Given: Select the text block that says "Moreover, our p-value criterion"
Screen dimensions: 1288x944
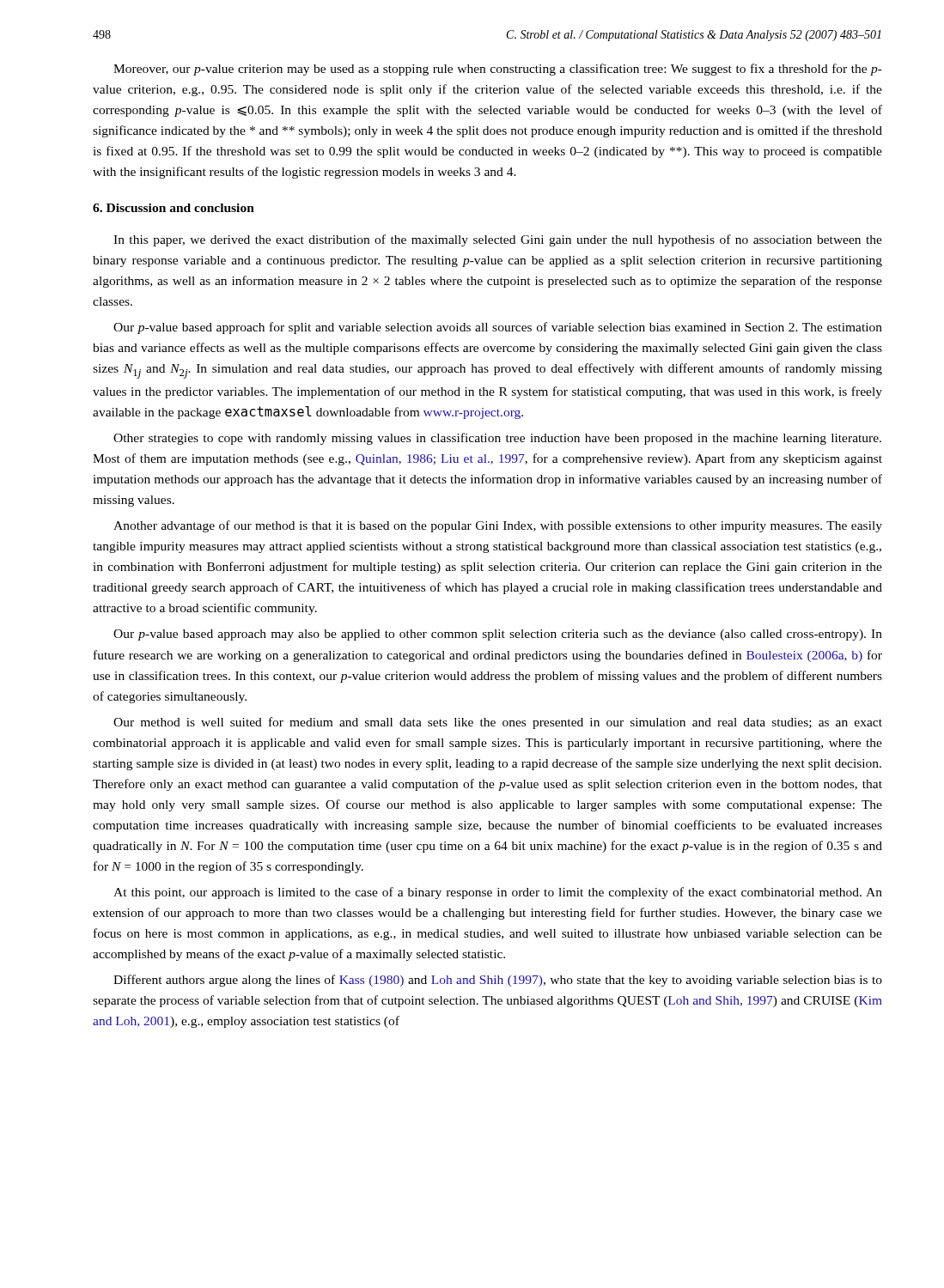Looking at the screenshot, I should point(487,120).
